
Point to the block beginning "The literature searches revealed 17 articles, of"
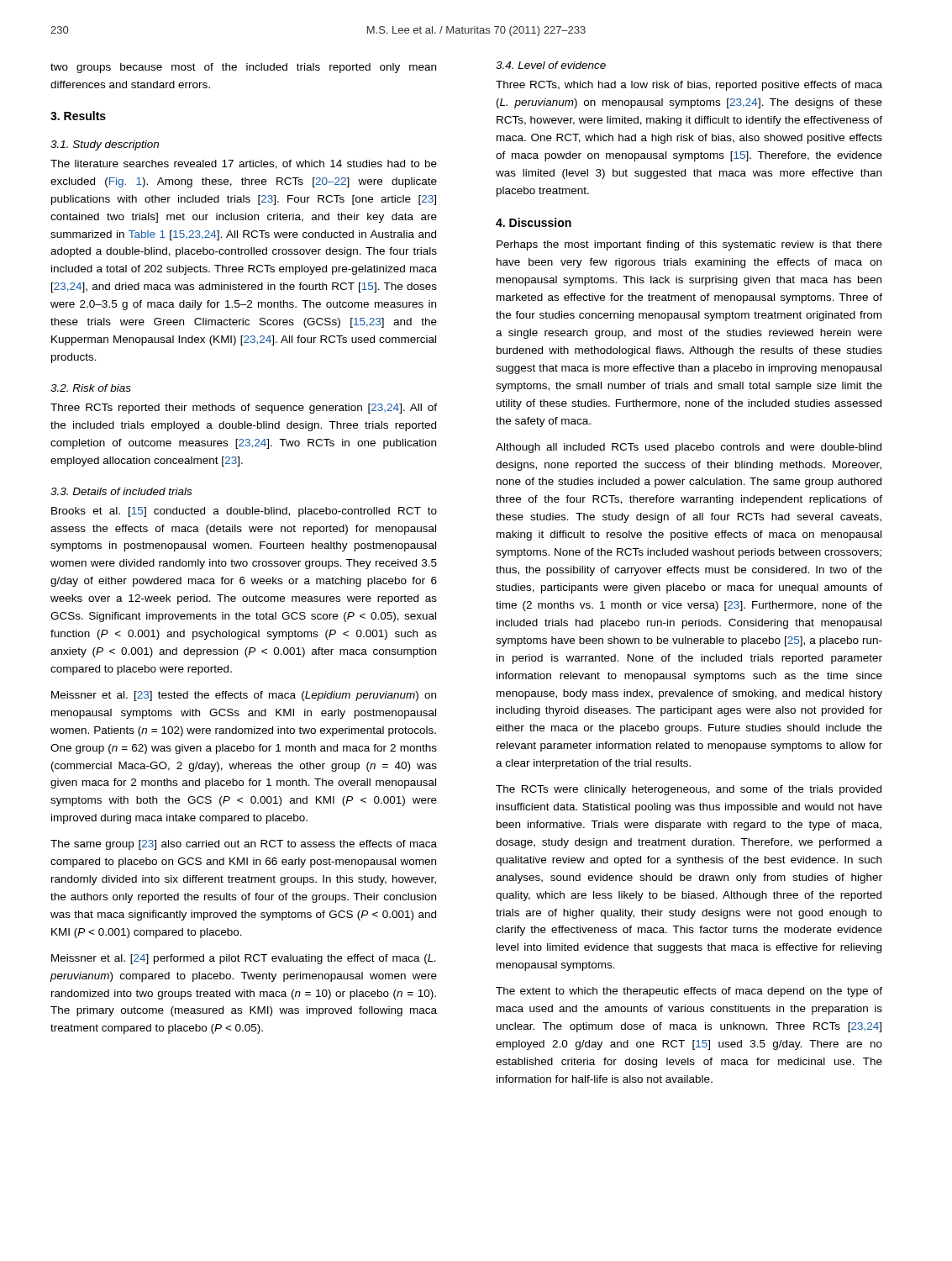pyautogui.click(x=244, y=261)
